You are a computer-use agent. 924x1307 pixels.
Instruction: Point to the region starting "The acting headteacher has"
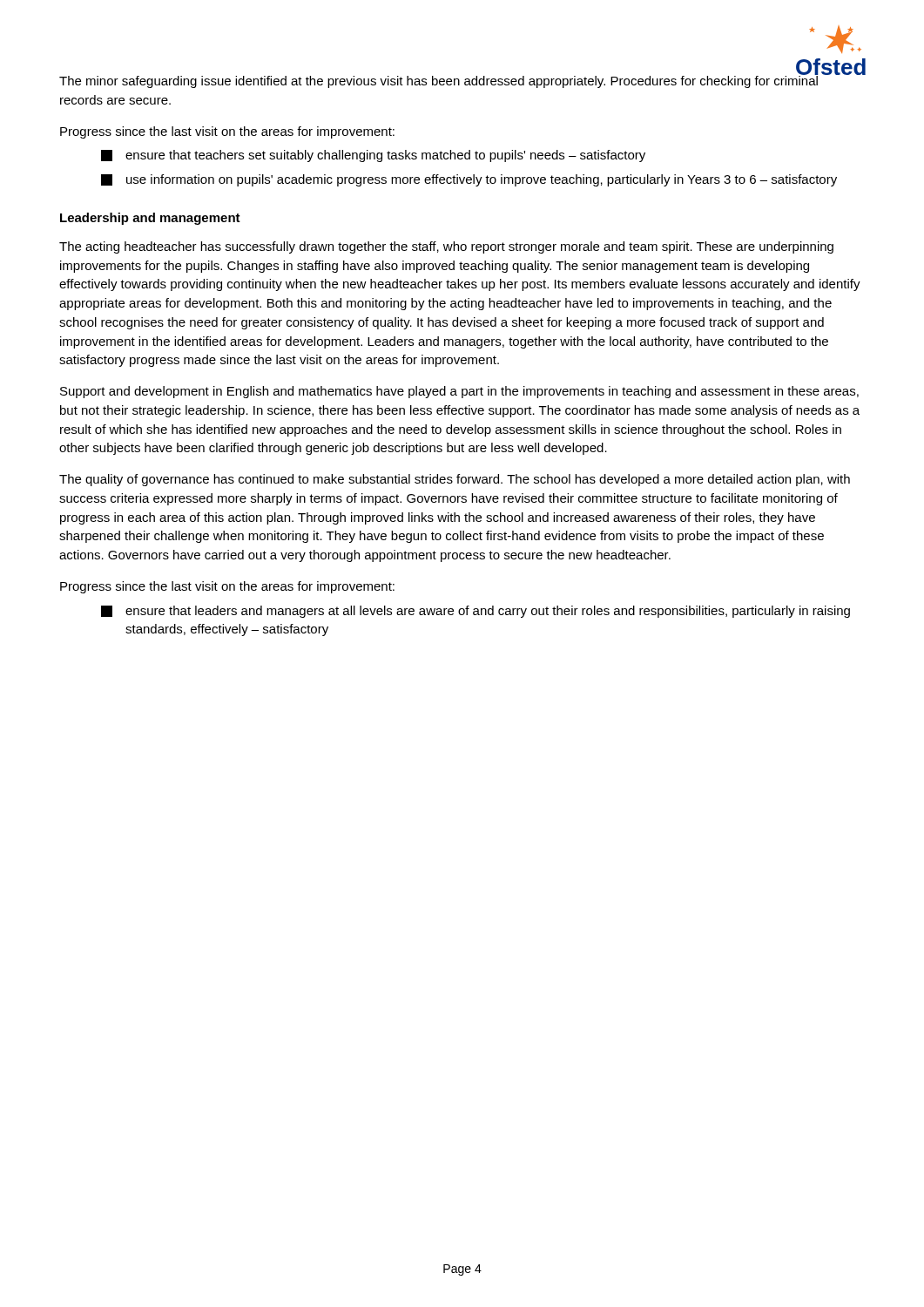[x=460, y=303]
